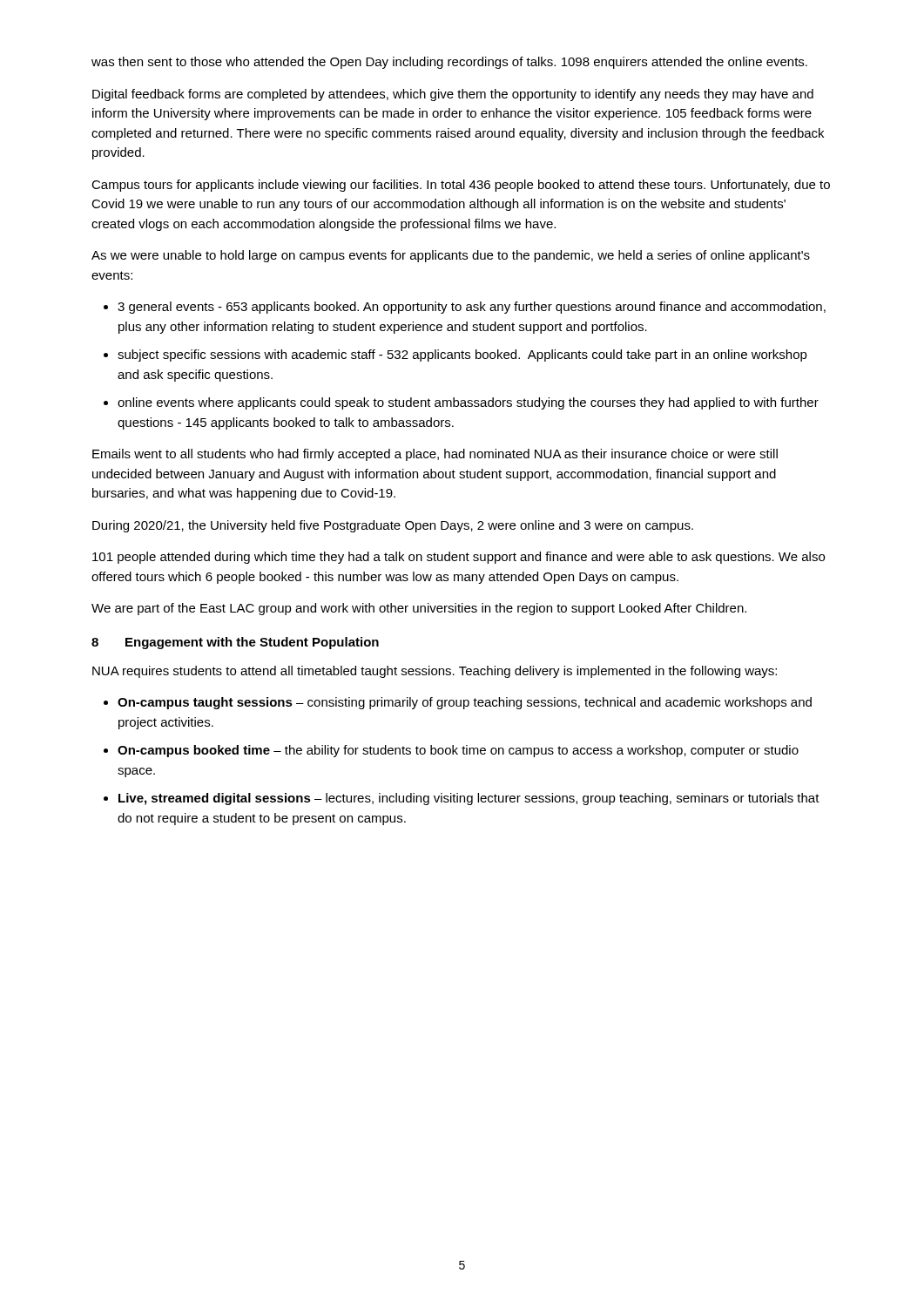This screenshot has width=924, height=1307.
Task: Locate the text block with the text "Digital feedback forms are completed by"
Action: pos(462,123)
